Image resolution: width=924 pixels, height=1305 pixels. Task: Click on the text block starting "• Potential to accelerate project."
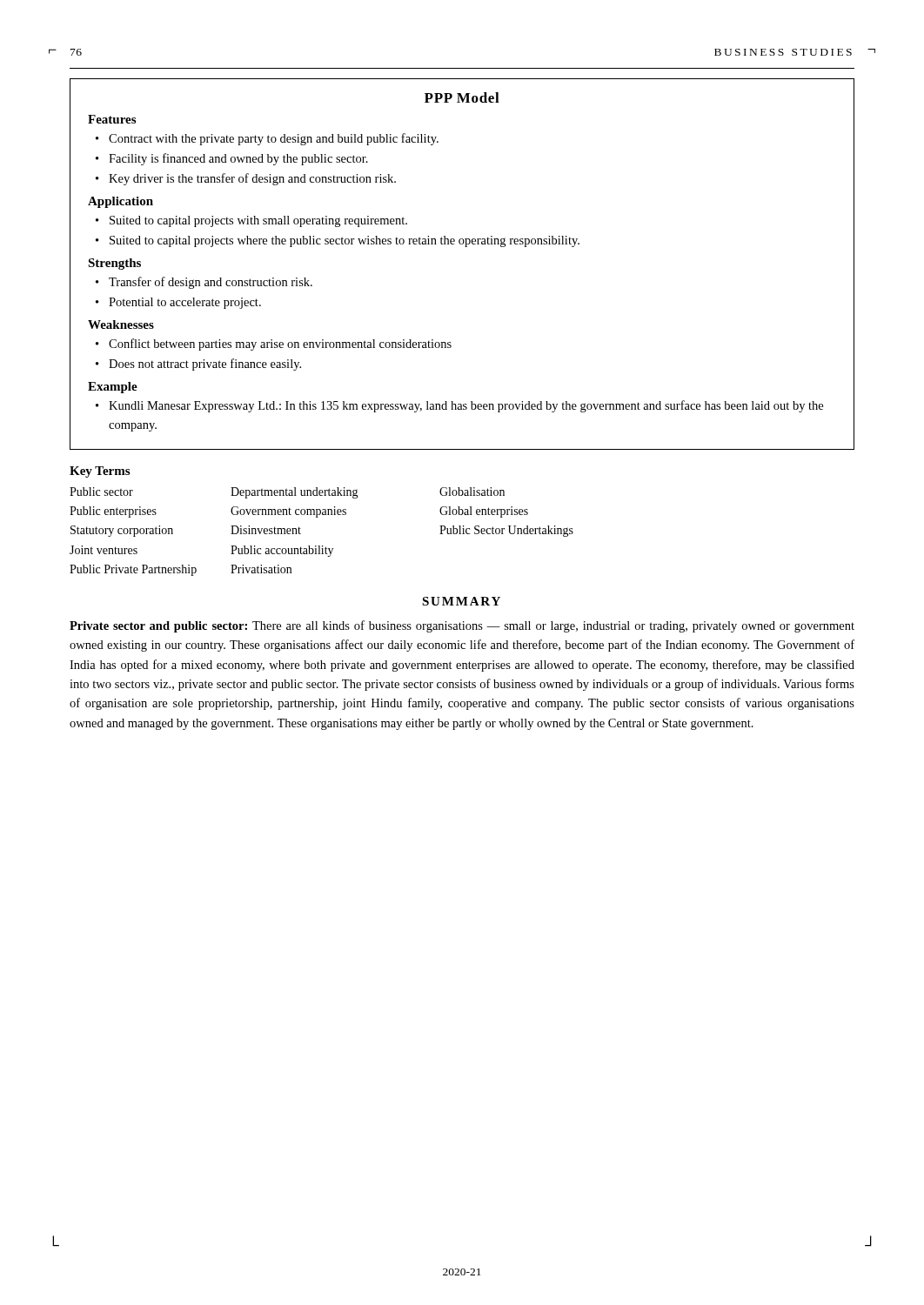(x=178, y=302)
